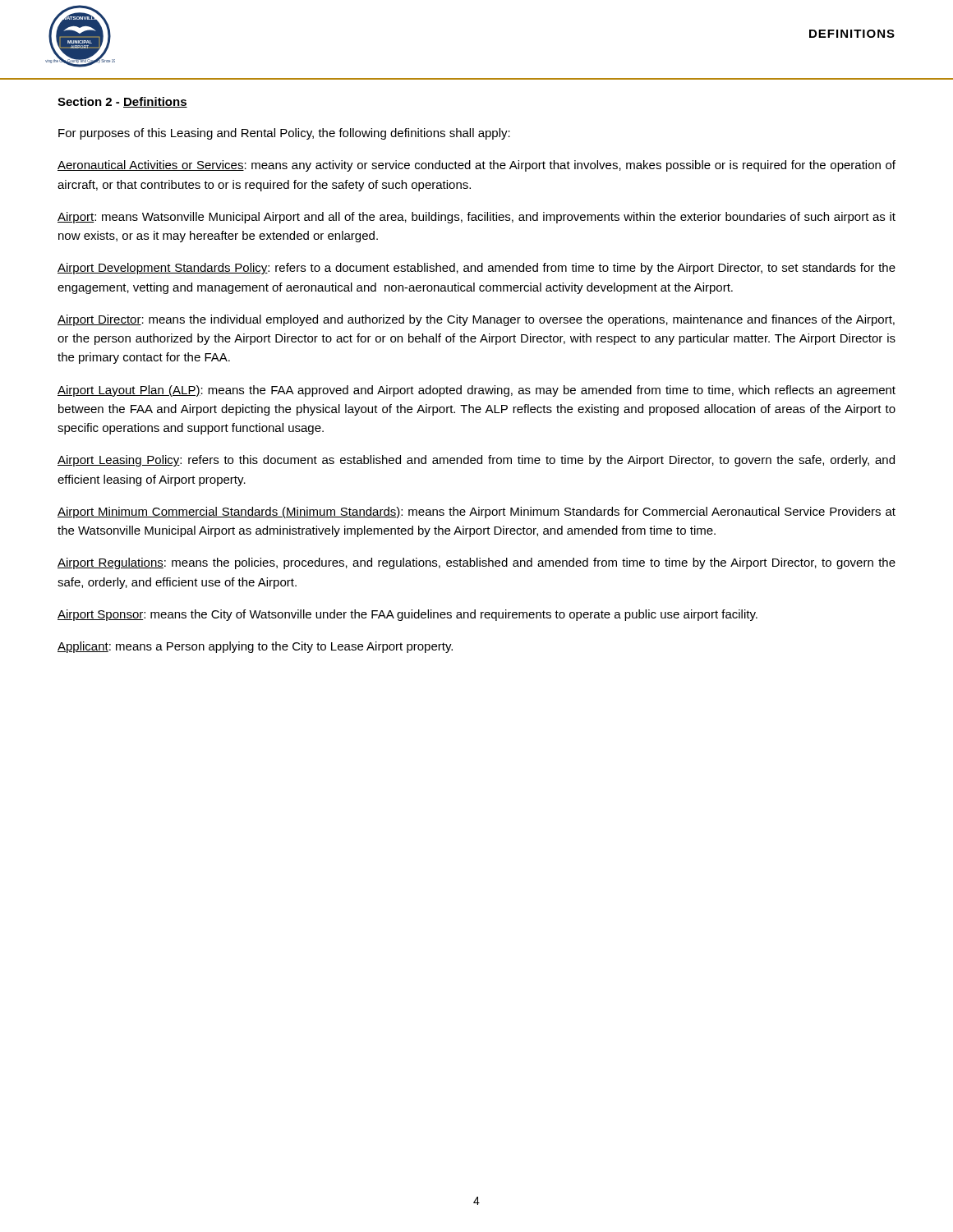
Task: Find the logo
Action: [80, 38]
